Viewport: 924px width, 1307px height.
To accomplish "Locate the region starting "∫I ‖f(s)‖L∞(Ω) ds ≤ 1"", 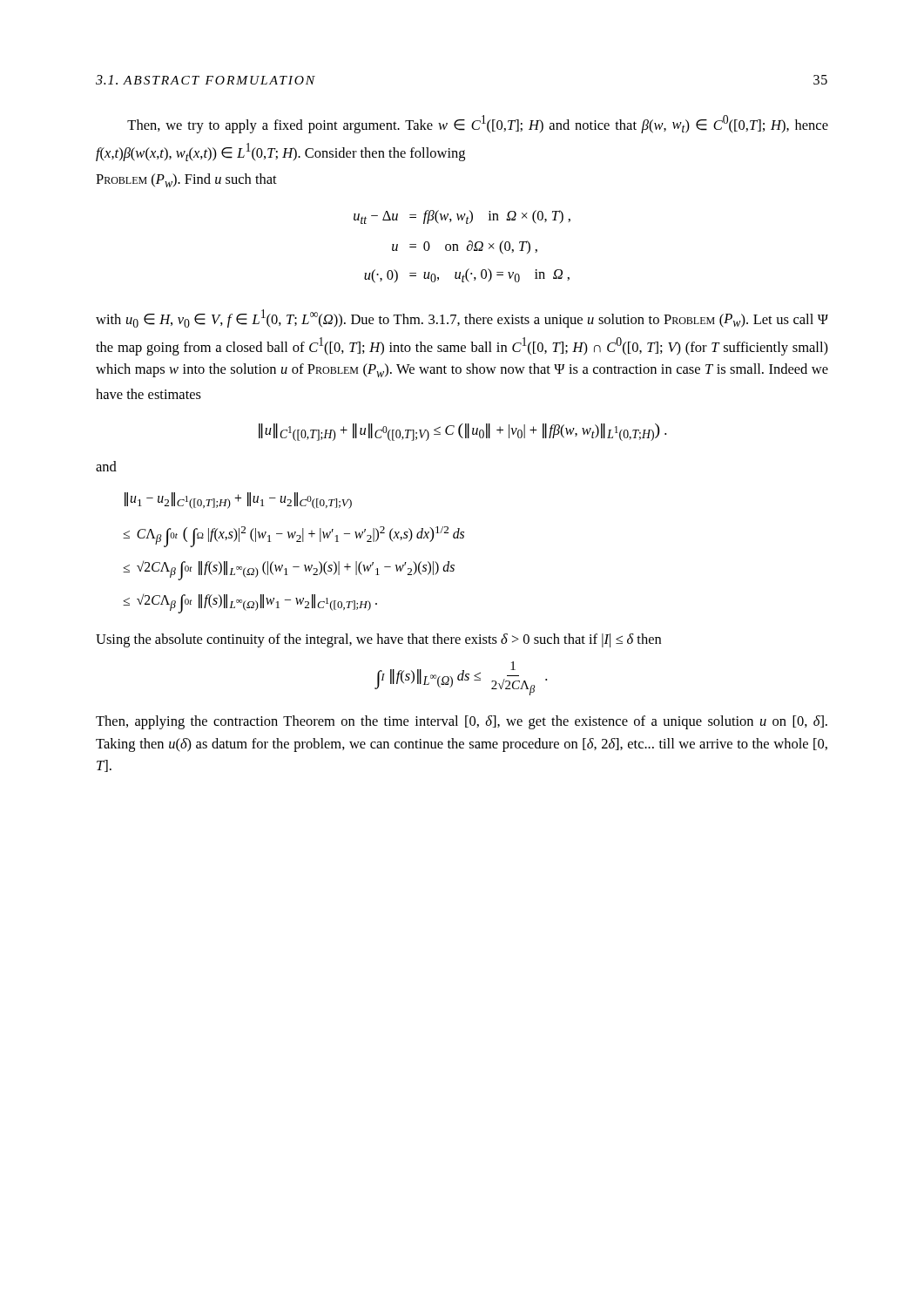I will [x=462, y=678].
